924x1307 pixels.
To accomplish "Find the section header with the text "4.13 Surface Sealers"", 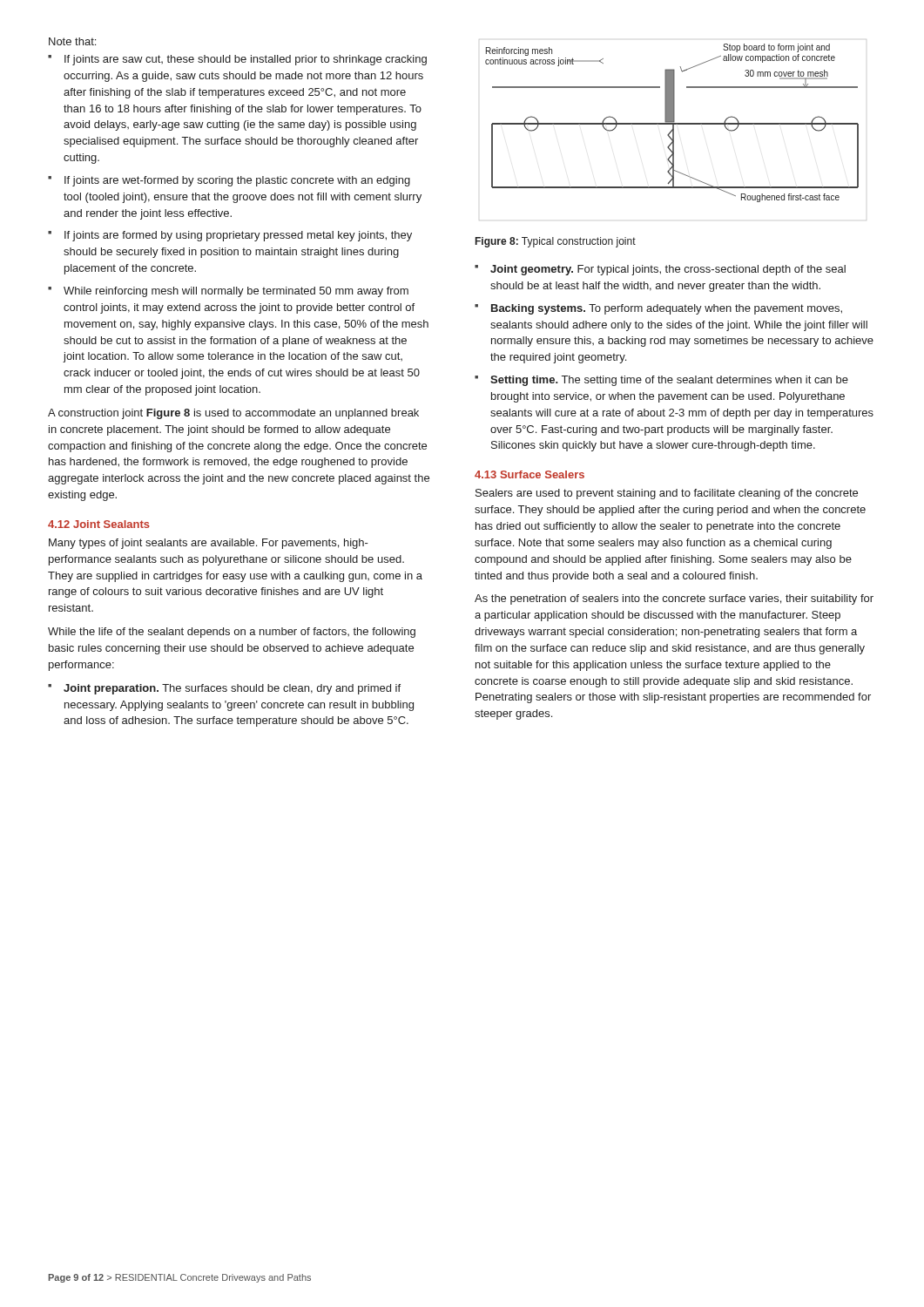I will point(530,475).
